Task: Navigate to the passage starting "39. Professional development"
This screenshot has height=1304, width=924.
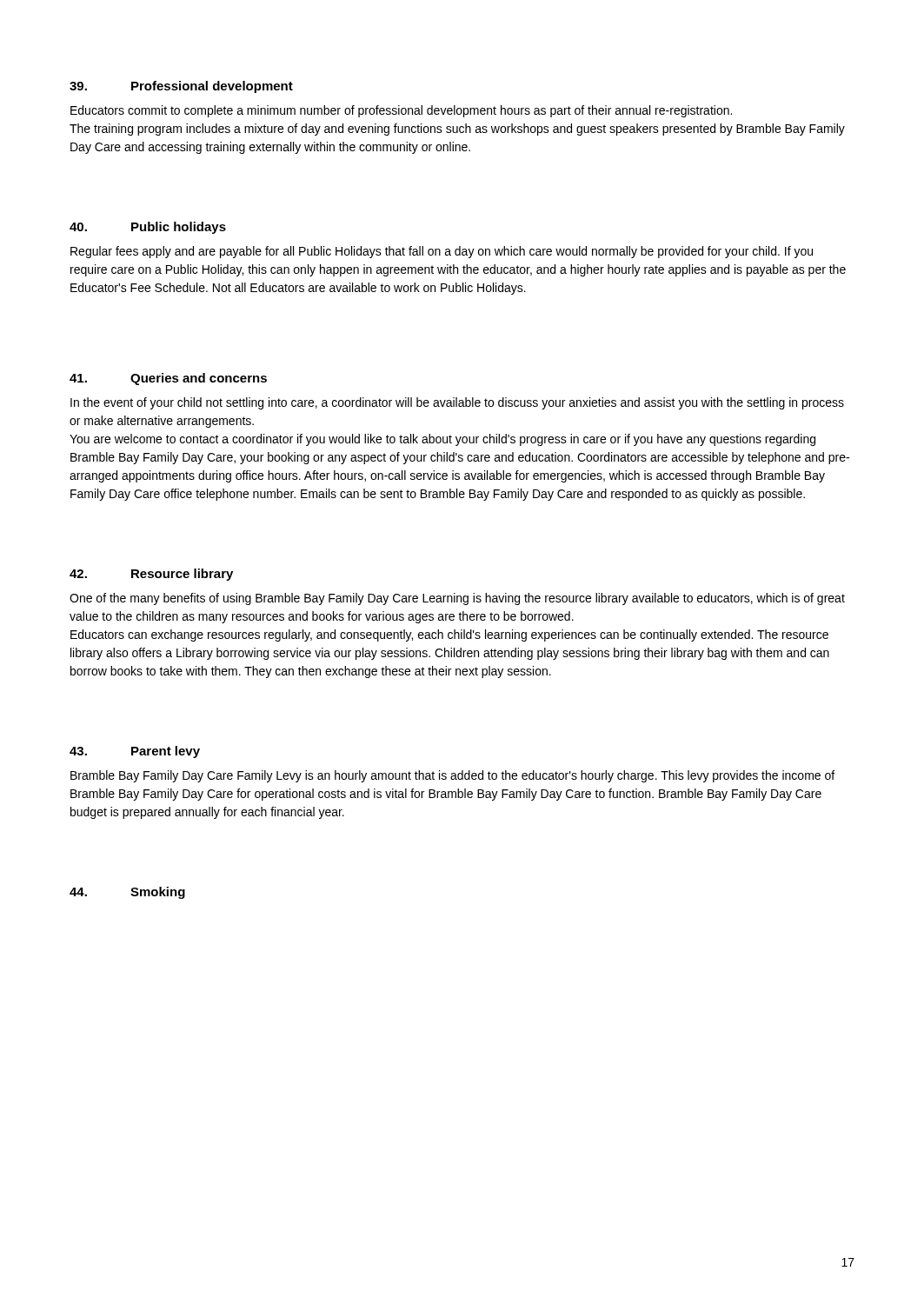Action: coord(181,86)
